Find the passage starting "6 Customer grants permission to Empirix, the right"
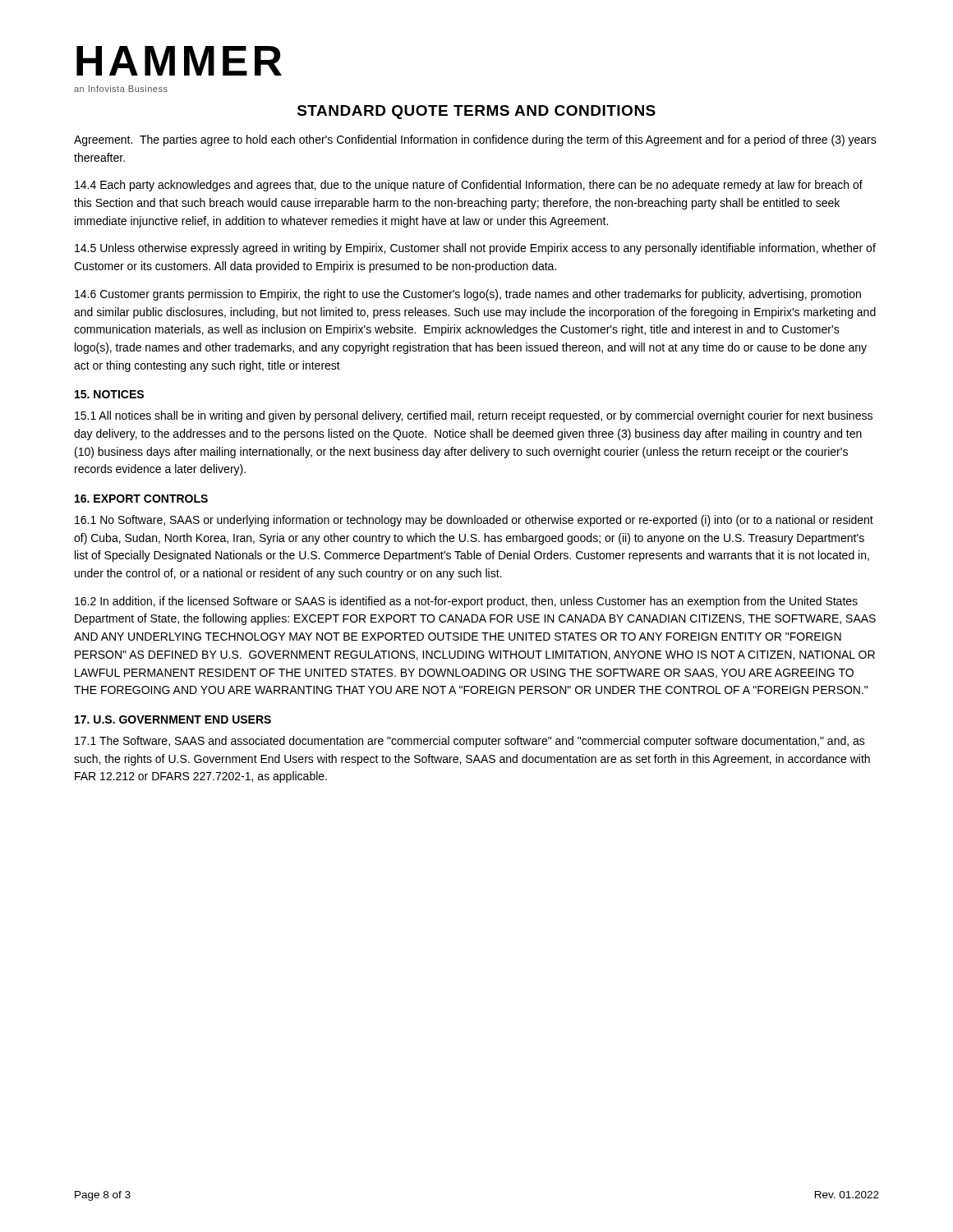 tap(475, 329)
